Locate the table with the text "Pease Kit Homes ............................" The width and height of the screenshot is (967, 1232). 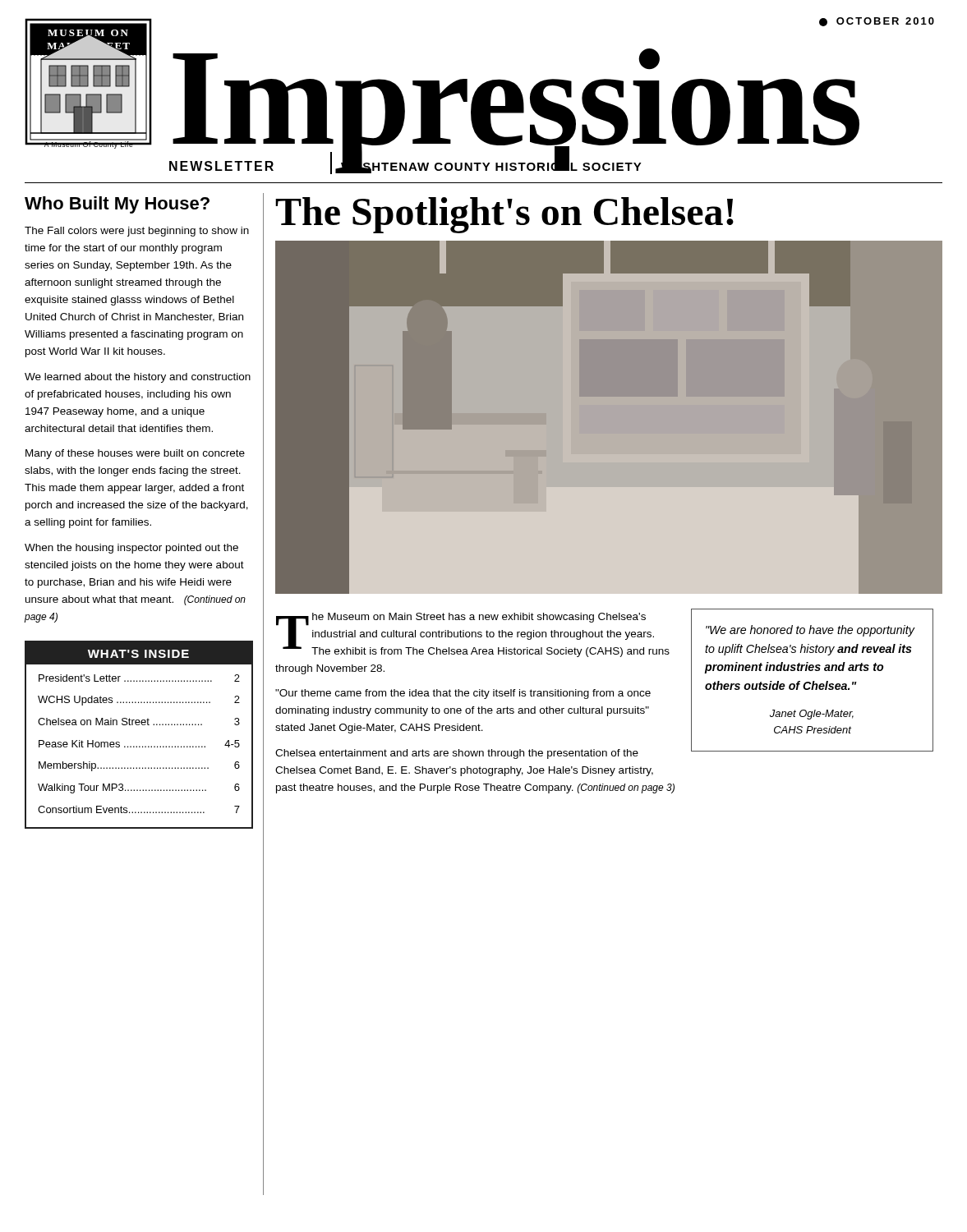[x=139, y=747]
